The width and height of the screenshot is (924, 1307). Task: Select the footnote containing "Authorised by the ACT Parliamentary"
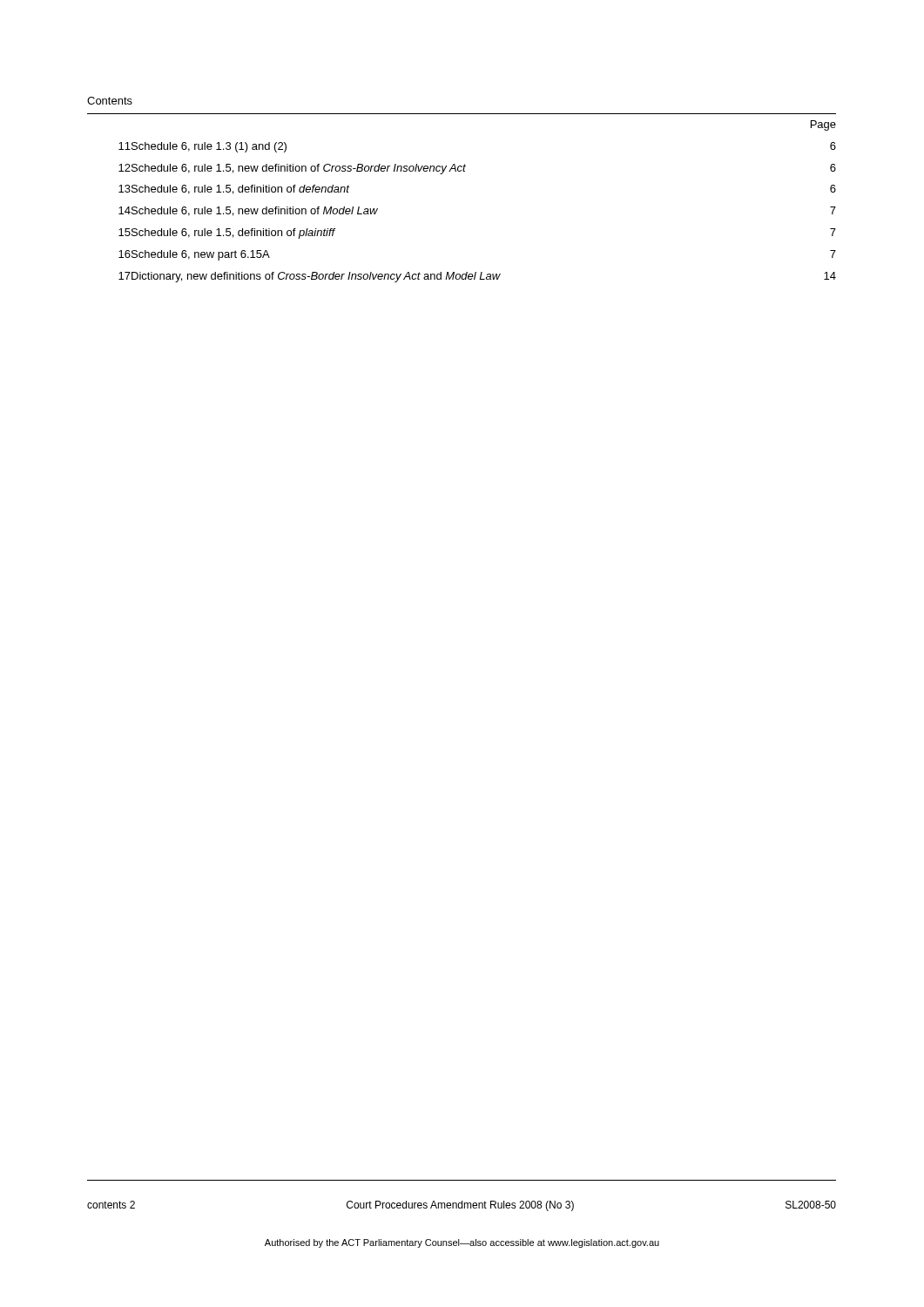(x=462, y=1243)
